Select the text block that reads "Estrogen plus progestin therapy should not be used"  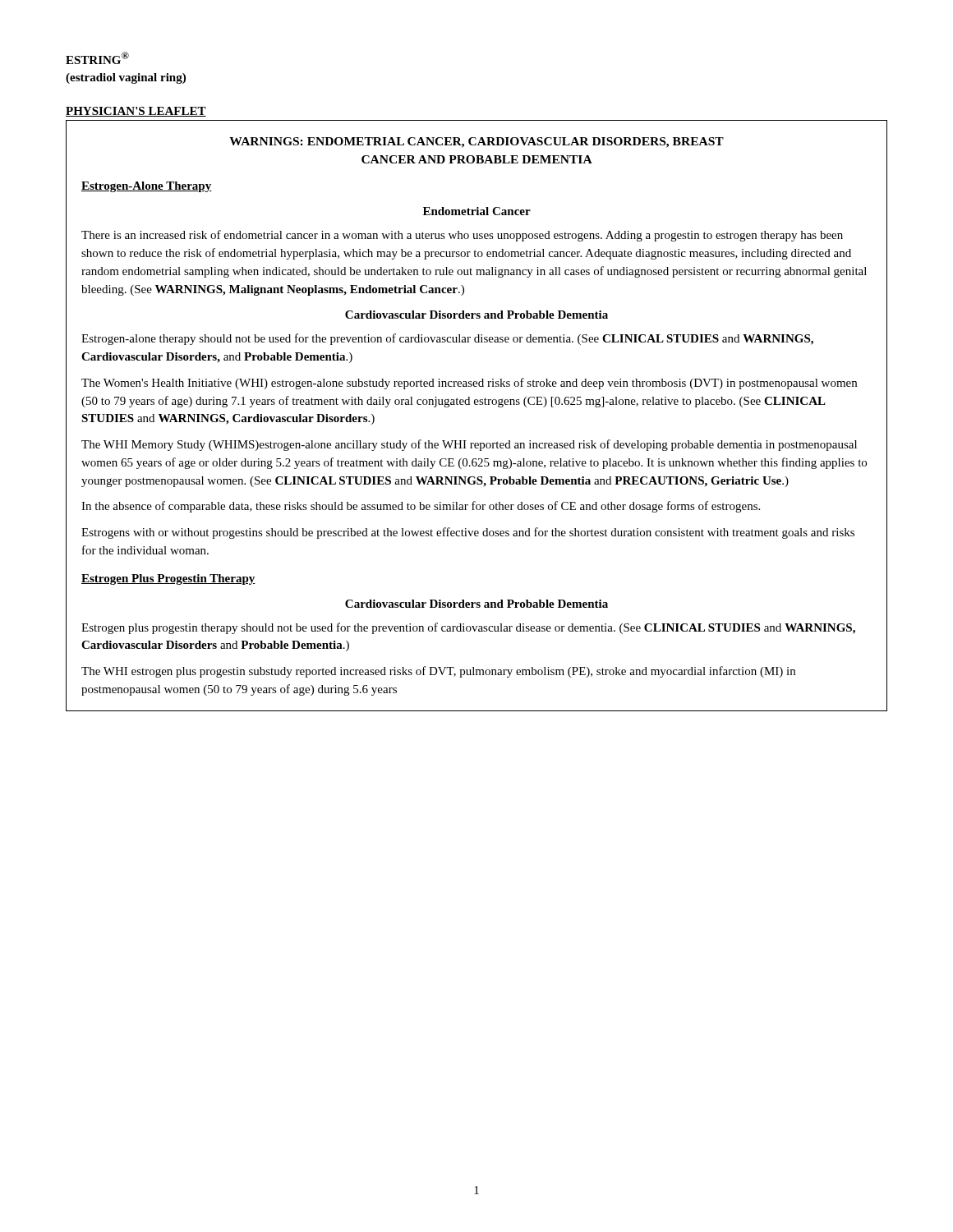(468, 636)
